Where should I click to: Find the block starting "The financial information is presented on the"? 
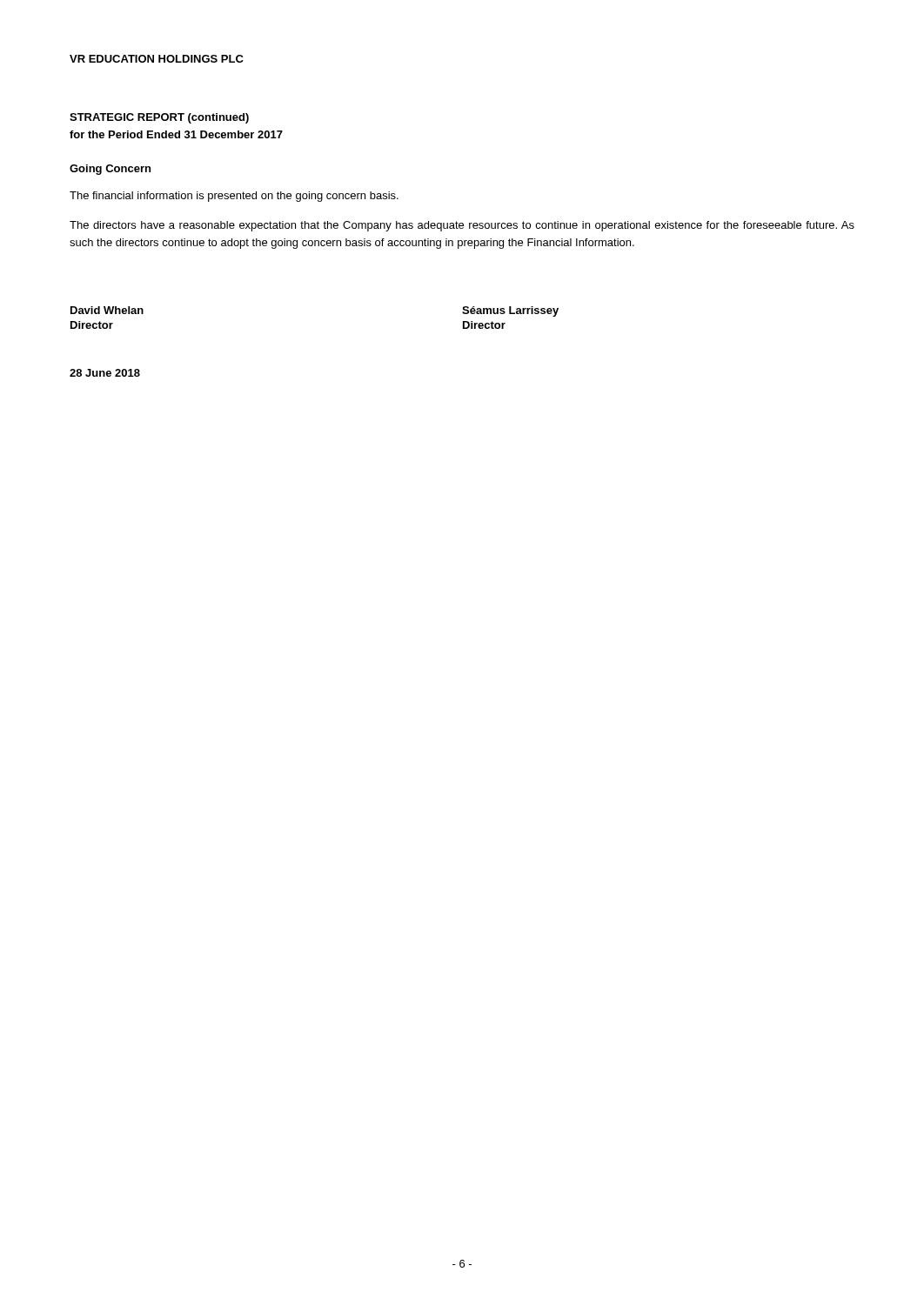pos(234,195)
